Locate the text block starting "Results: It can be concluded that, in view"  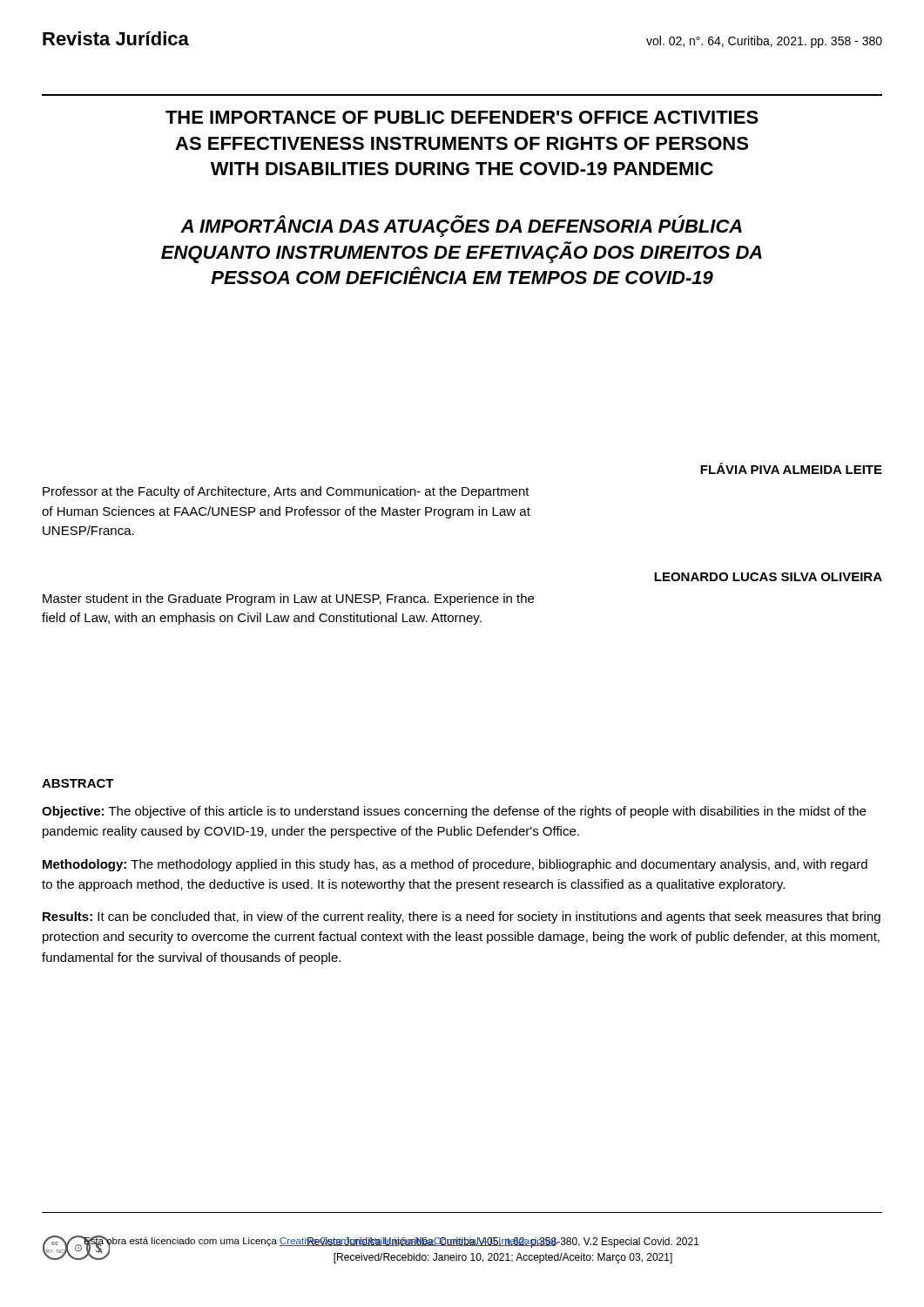click(x=461, y=936)
